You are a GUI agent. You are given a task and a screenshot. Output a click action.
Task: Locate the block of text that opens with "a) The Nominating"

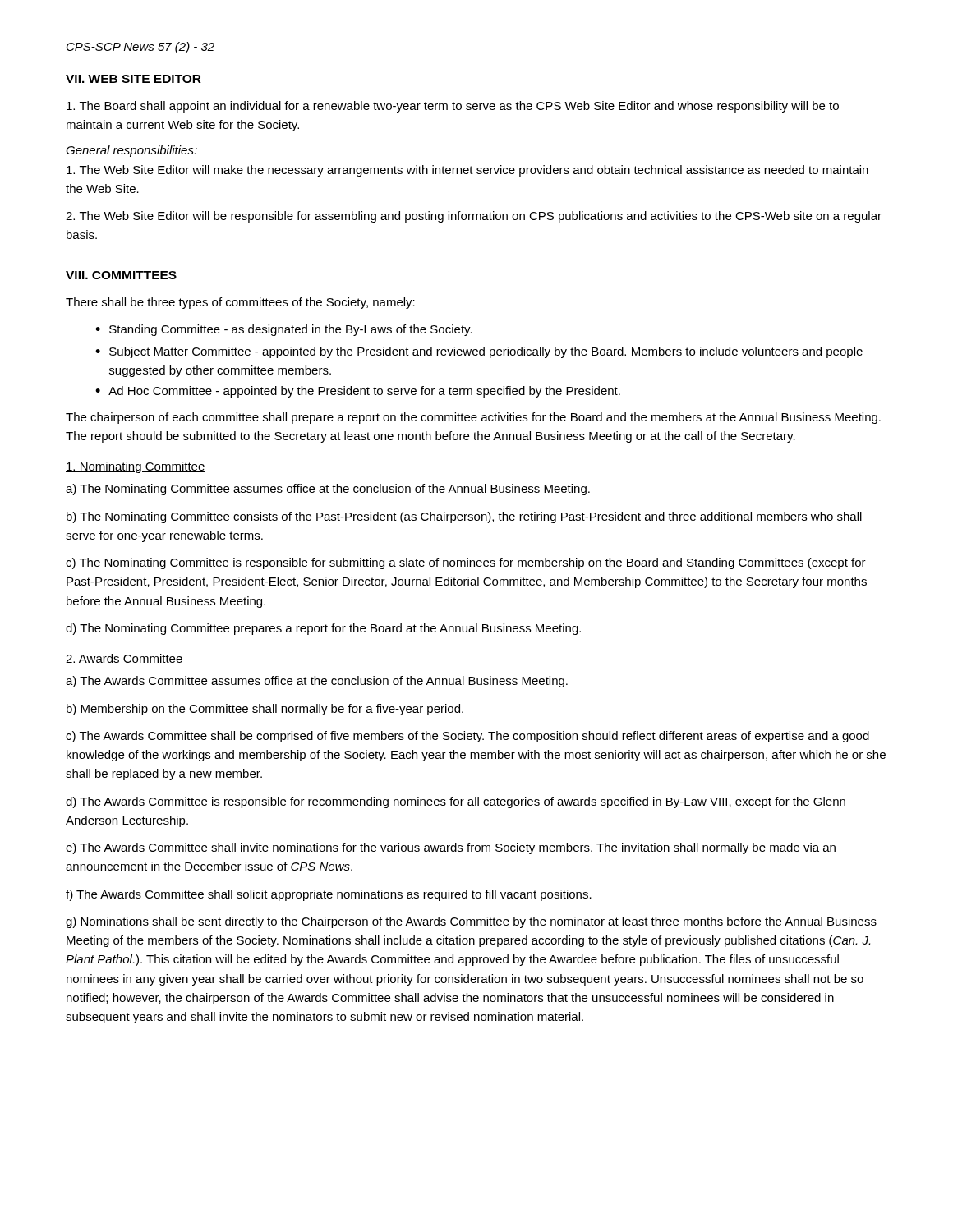tap(328, 489)
